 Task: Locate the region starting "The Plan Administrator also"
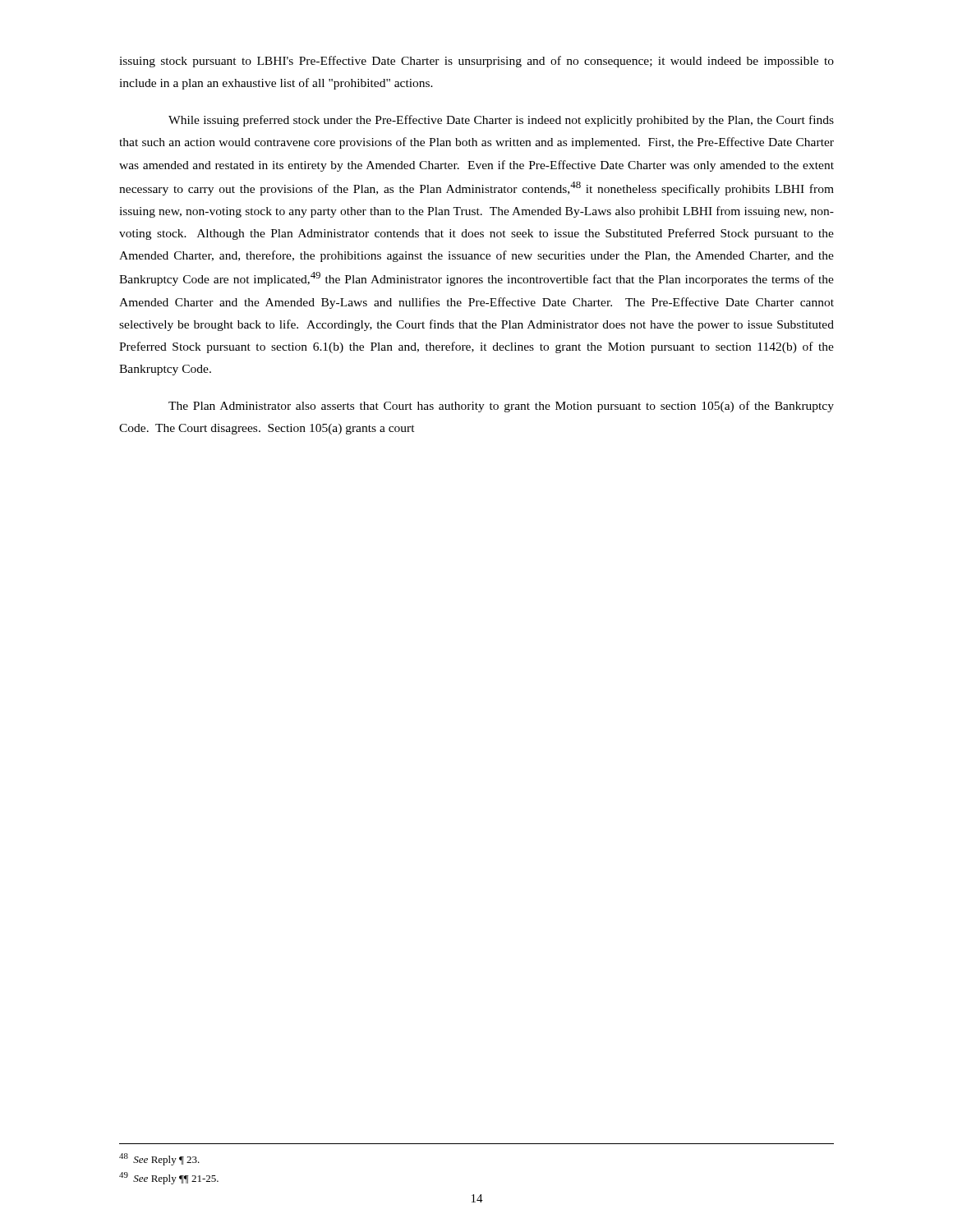pyautogui.click(x=476, y=417)
